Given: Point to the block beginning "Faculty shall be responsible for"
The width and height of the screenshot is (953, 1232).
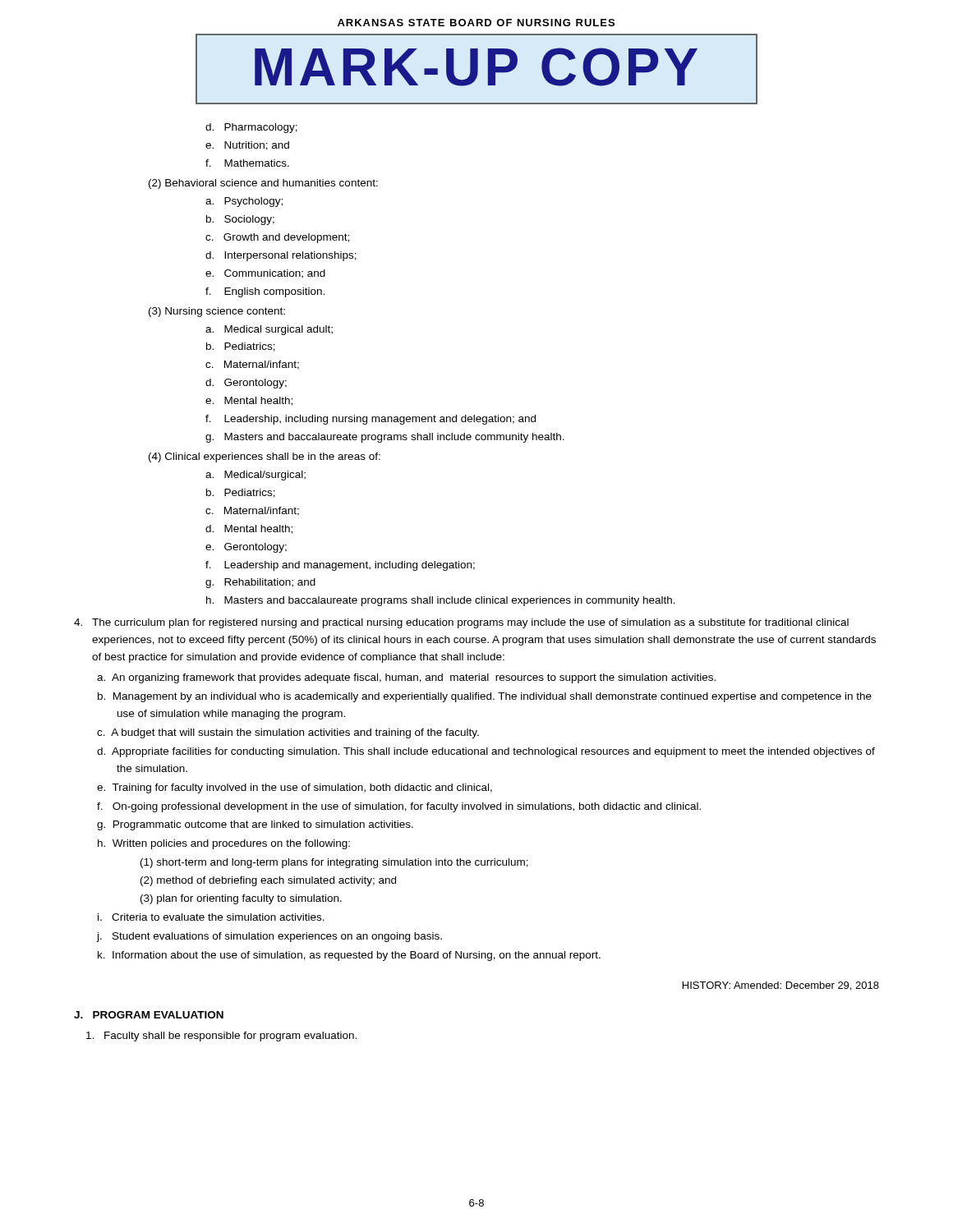Looking at the screenshot, I should click(221, 1036).
